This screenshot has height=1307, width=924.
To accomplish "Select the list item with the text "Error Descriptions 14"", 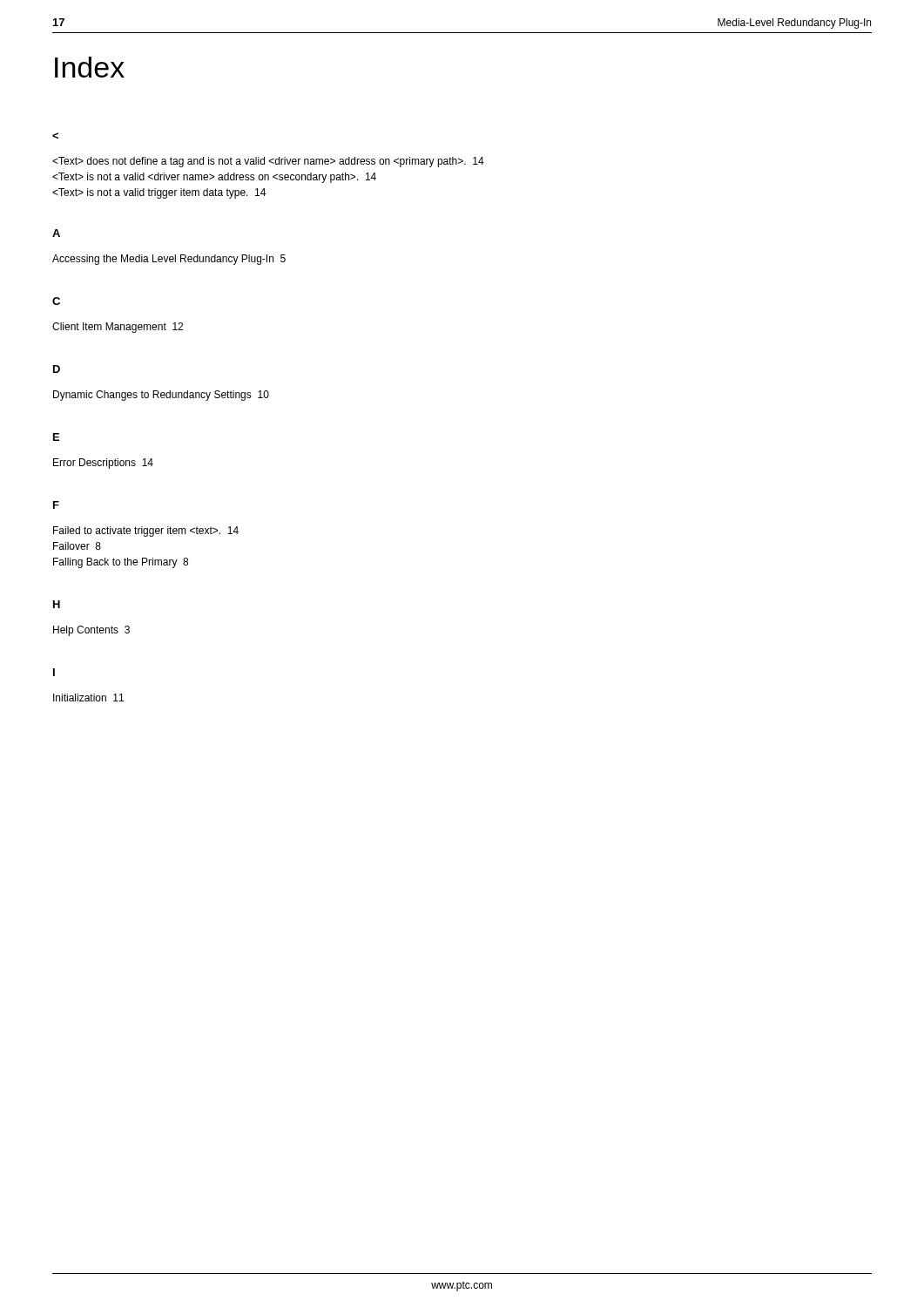I will tap(103, 463).
